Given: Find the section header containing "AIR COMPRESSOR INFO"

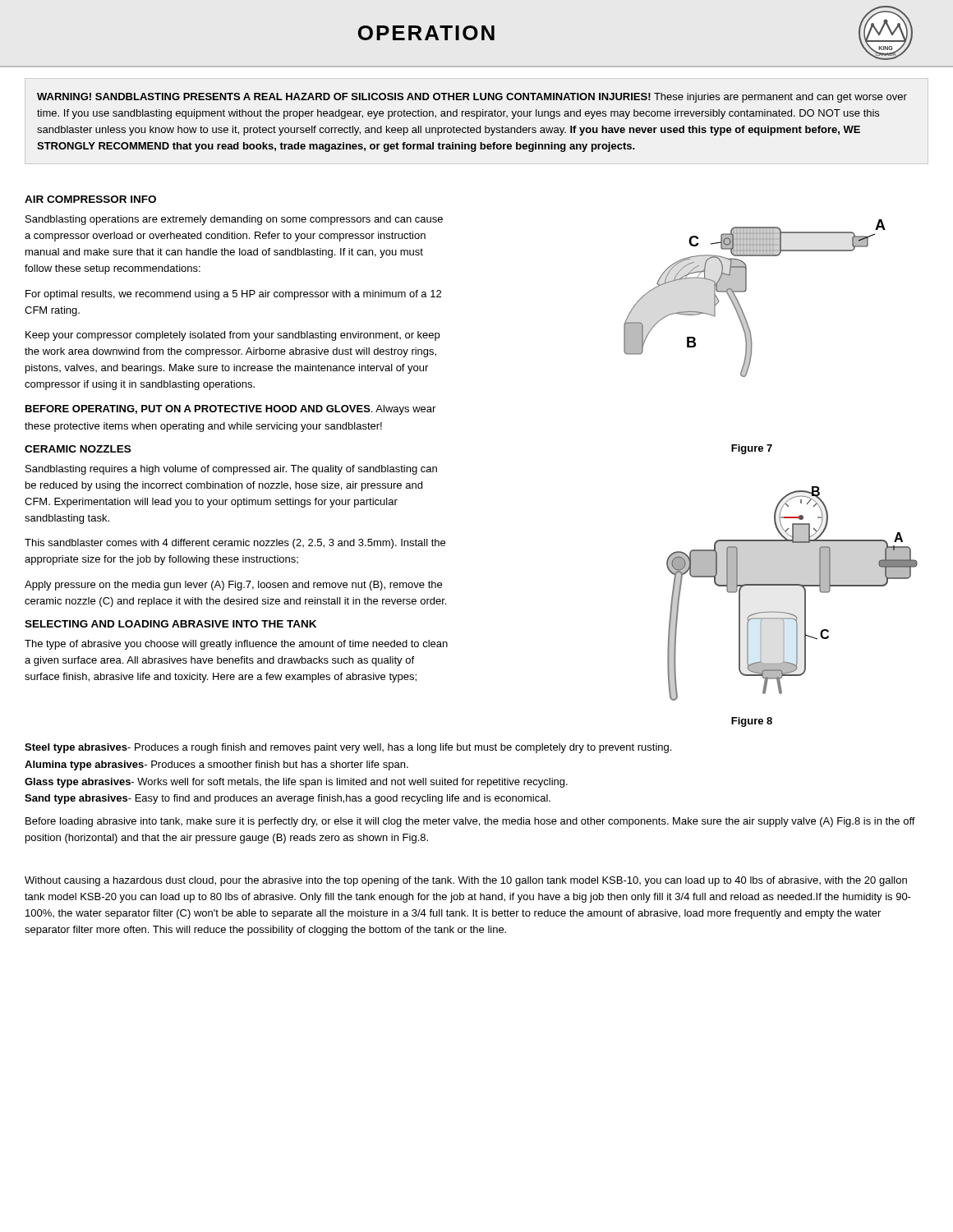Looking at the screenshot, I should point(91,199).
